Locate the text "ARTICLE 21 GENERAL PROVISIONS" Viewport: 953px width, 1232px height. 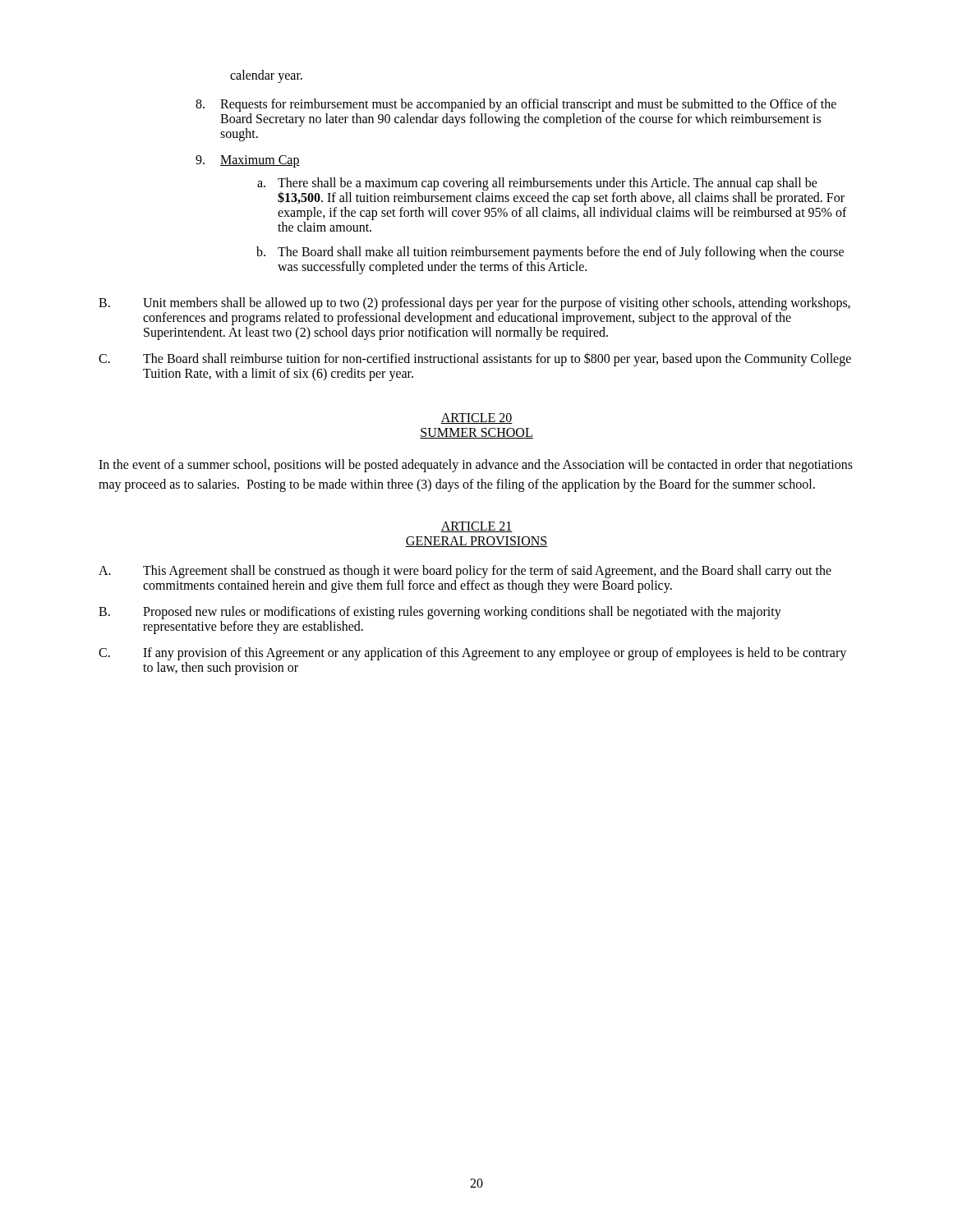(476, 534)
